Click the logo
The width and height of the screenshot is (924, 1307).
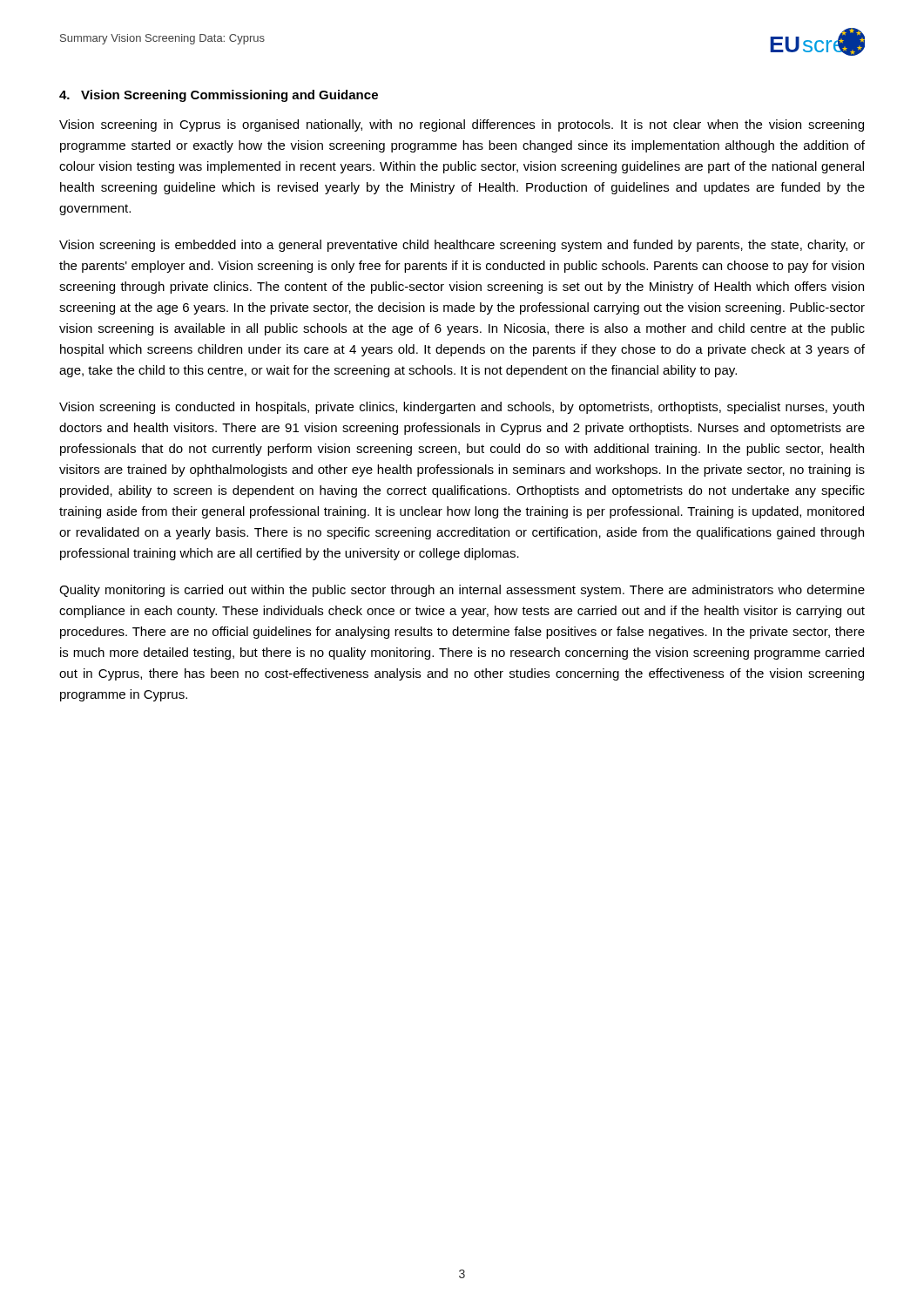(x=817, y=45)
